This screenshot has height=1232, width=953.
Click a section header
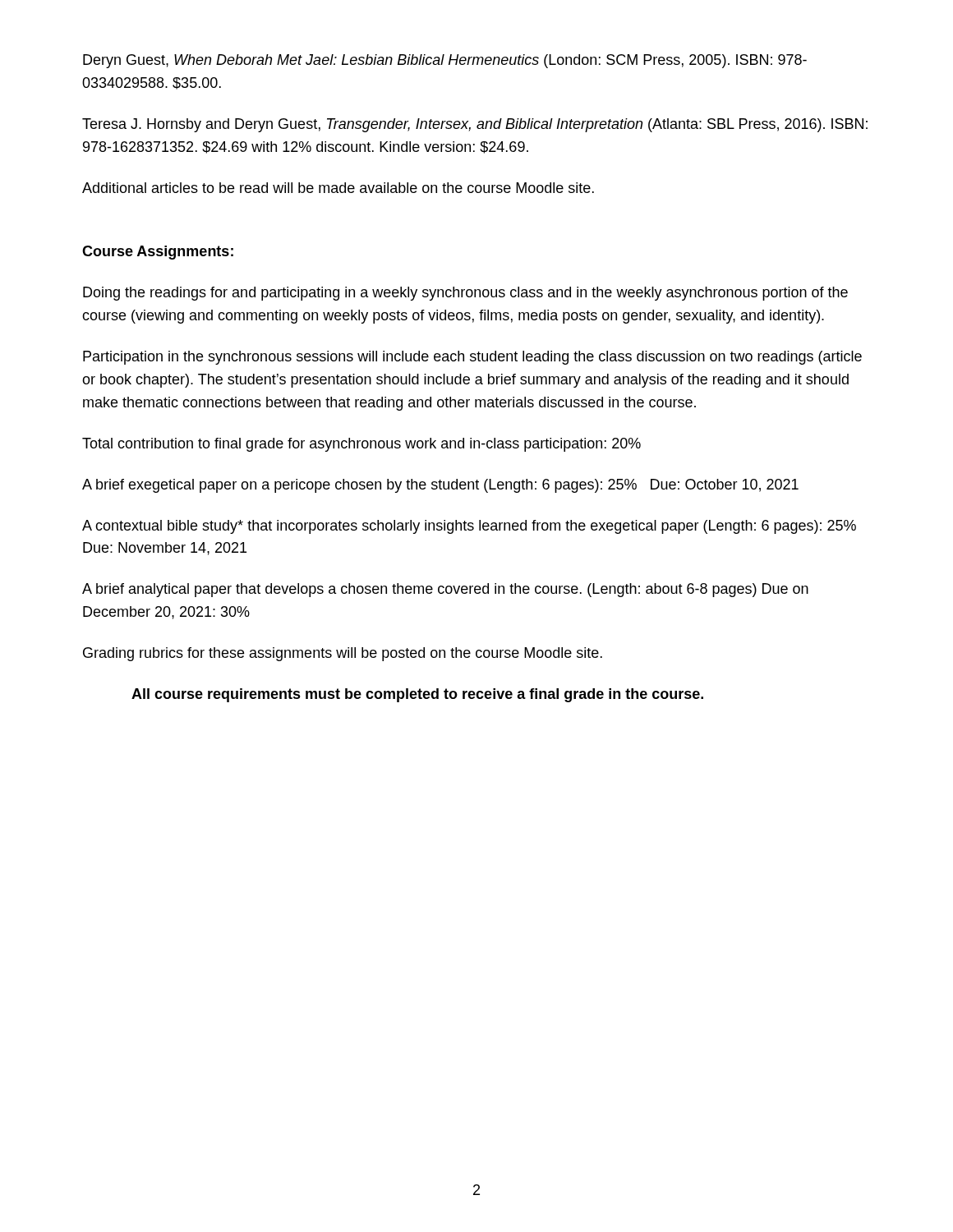(158, 252)
